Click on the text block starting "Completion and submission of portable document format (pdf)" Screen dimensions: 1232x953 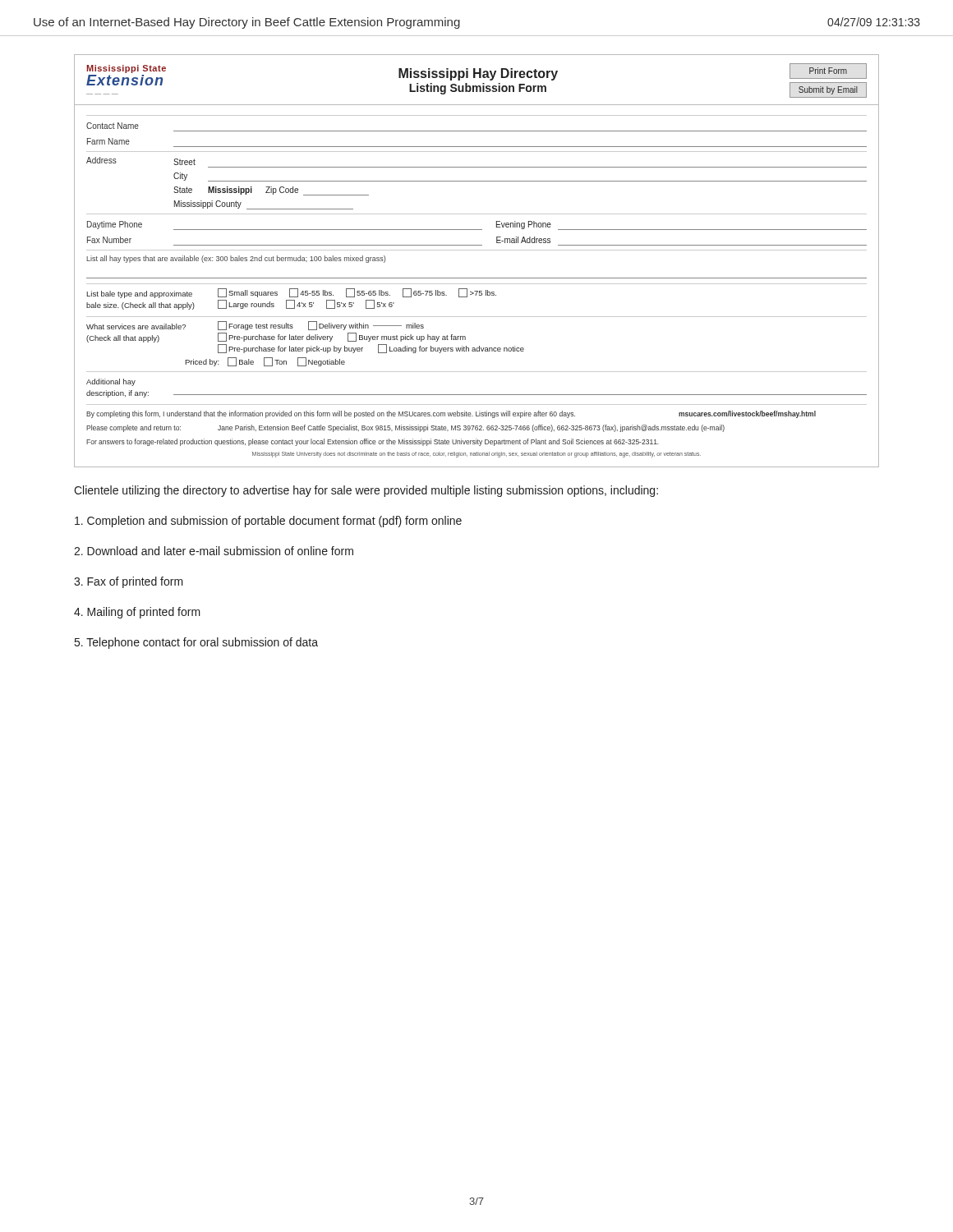click(x=268, y=521)
